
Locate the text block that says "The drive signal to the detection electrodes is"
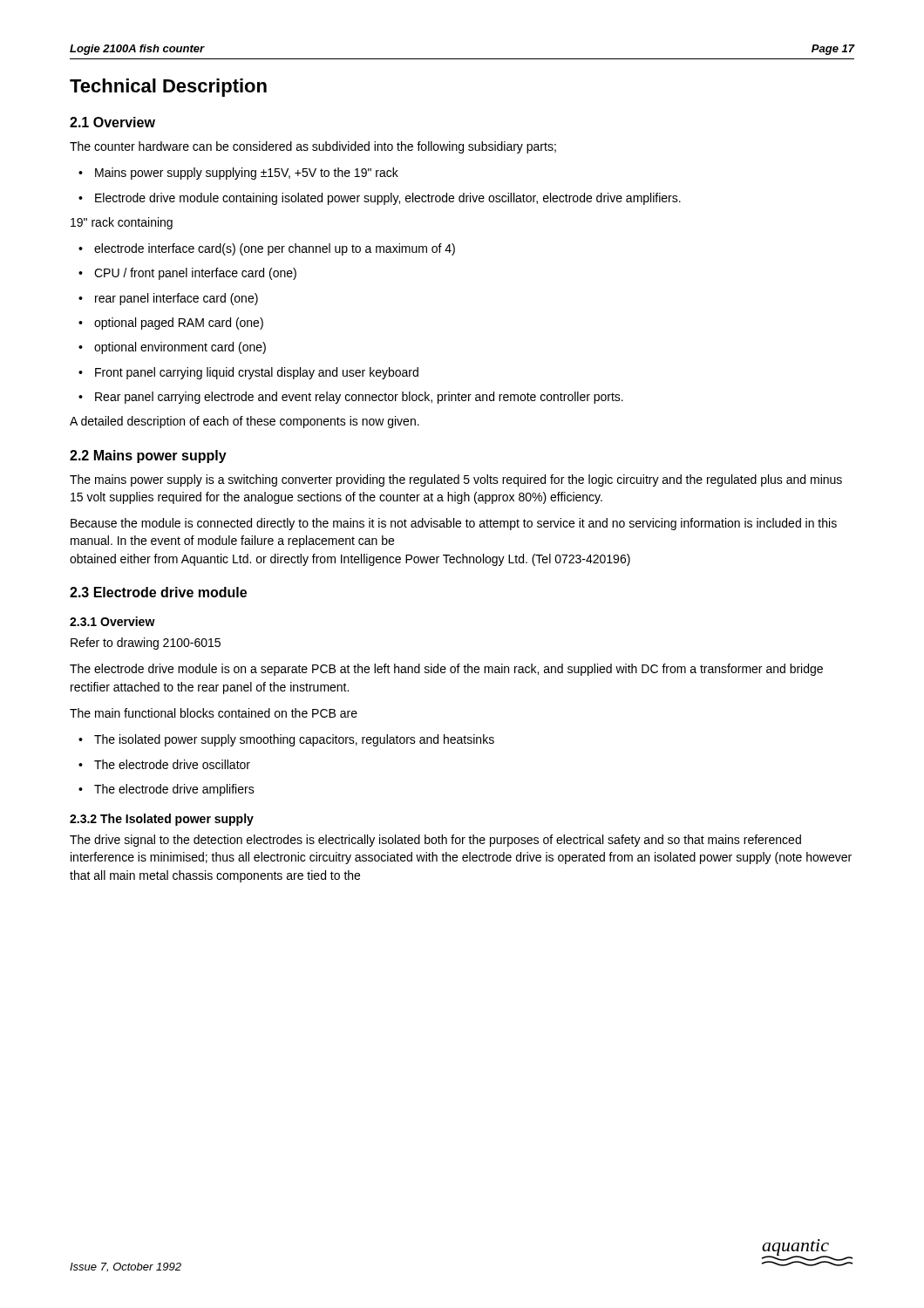(x=462, y=858)
